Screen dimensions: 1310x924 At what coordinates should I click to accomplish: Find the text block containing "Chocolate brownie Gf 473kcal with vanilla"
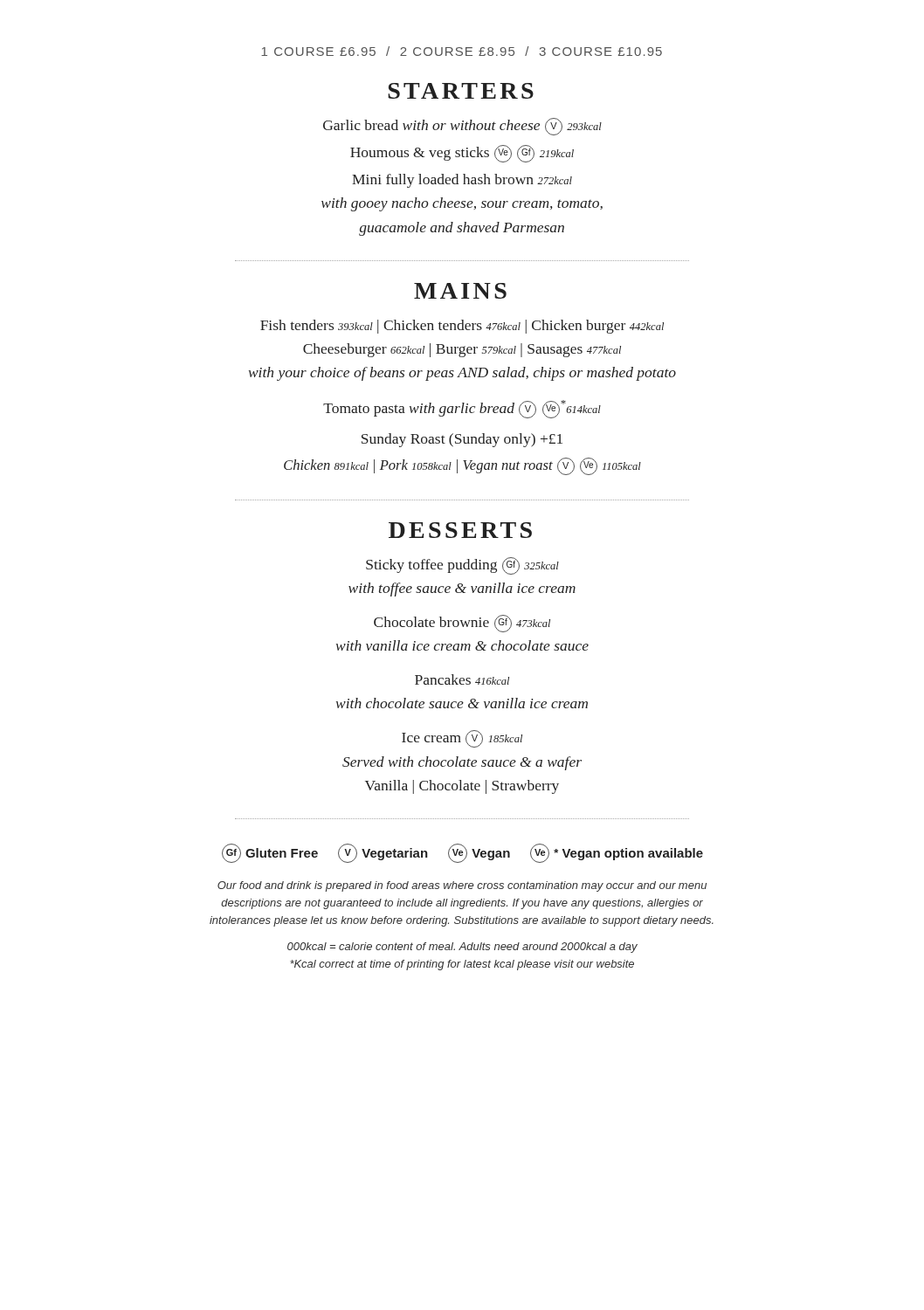[462, 634]
